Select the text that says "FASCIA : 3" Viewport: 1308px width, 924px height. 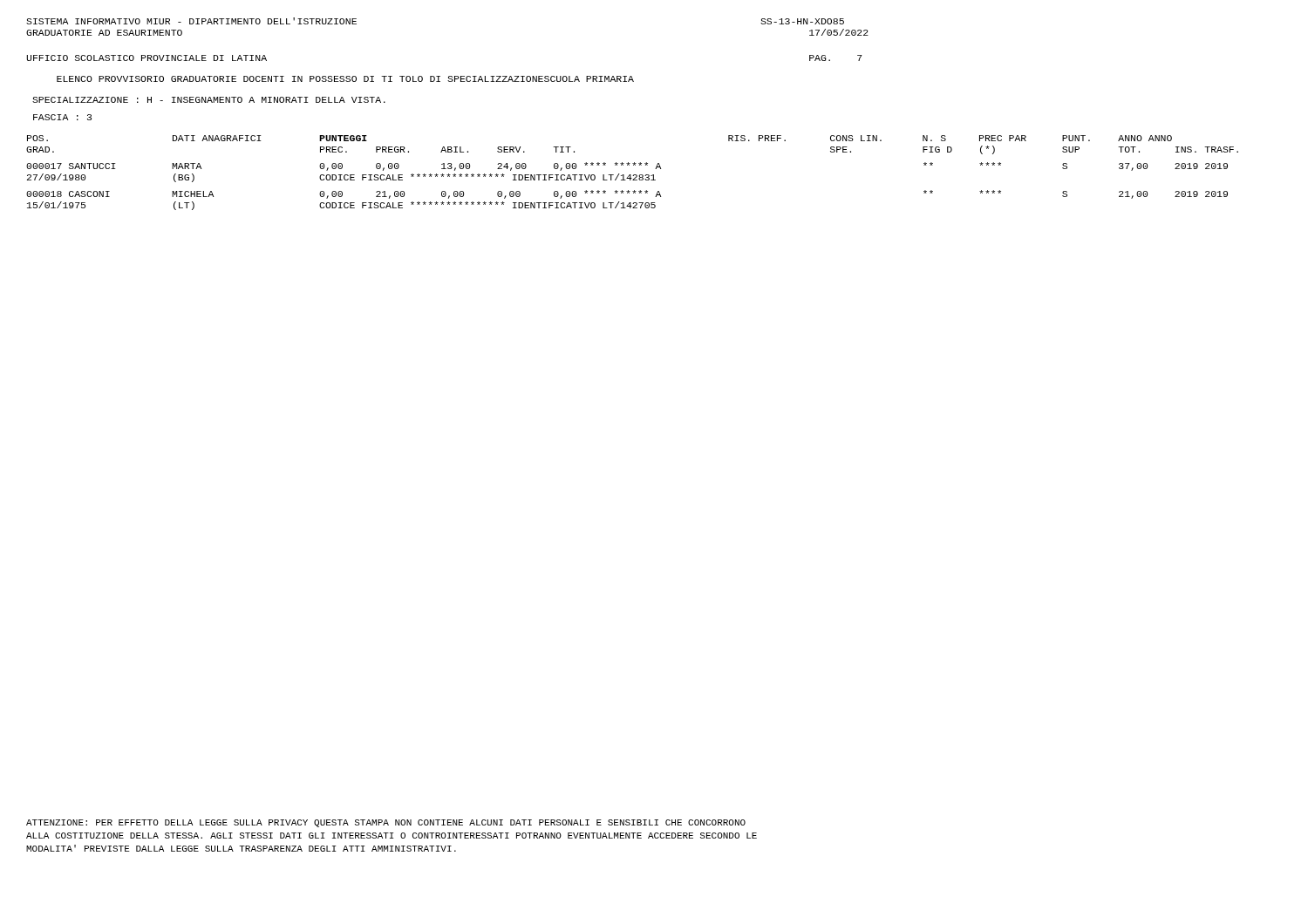(x=59, y=117)
